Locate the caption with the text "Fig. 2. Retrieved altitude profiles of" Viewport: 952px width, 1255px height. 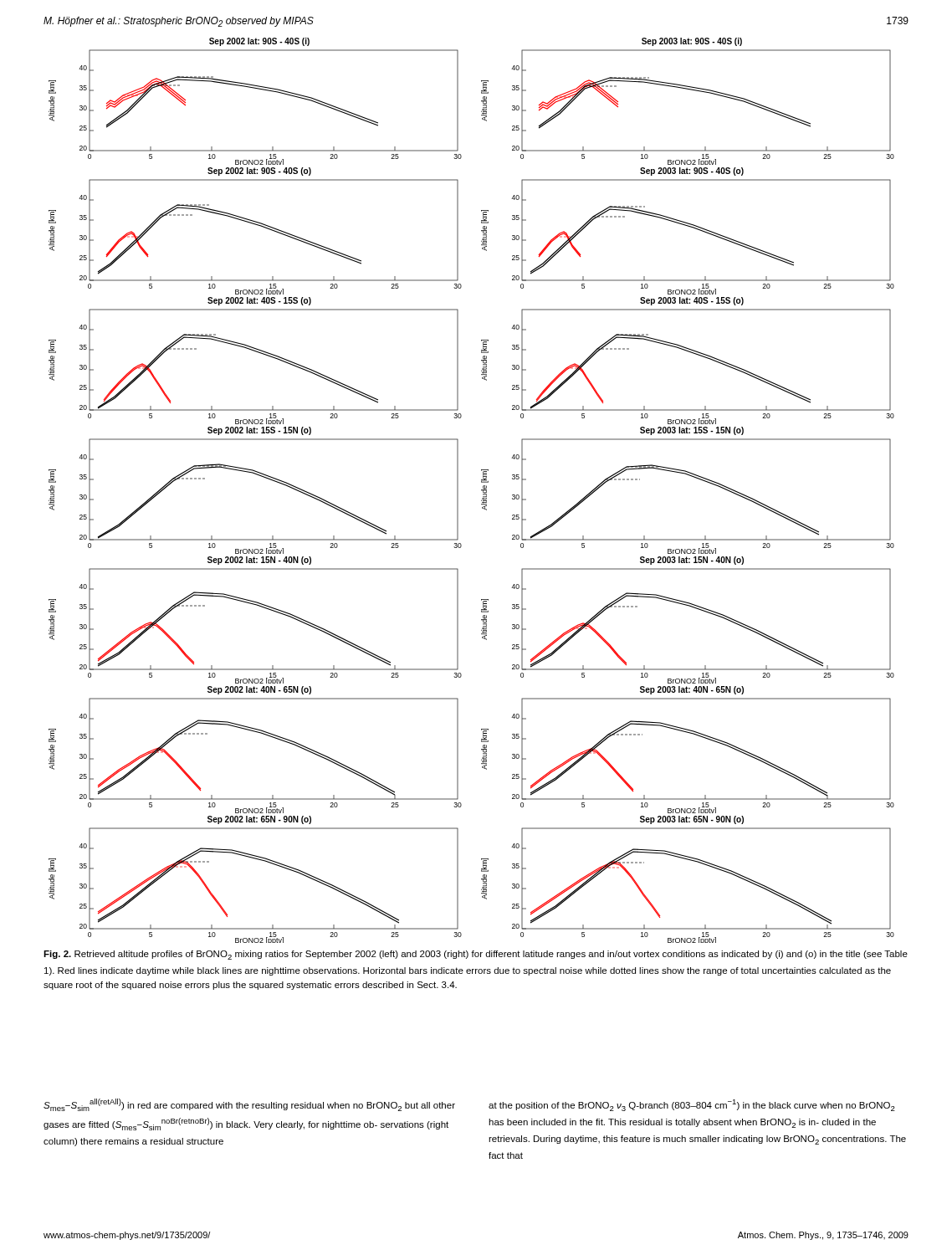tap(475, 969)
